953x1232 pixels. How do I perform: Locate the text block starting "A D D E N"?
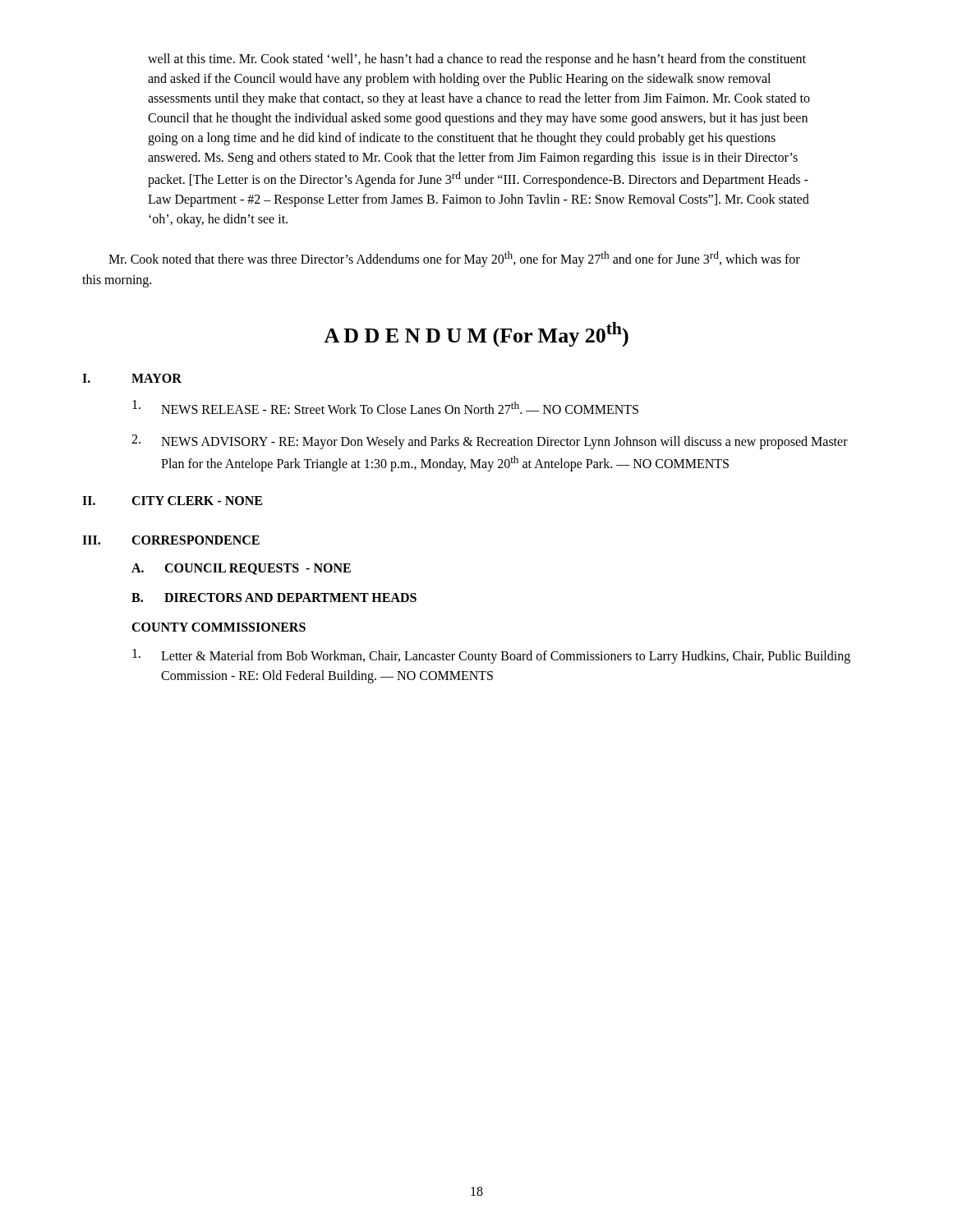tap(476, 333)
